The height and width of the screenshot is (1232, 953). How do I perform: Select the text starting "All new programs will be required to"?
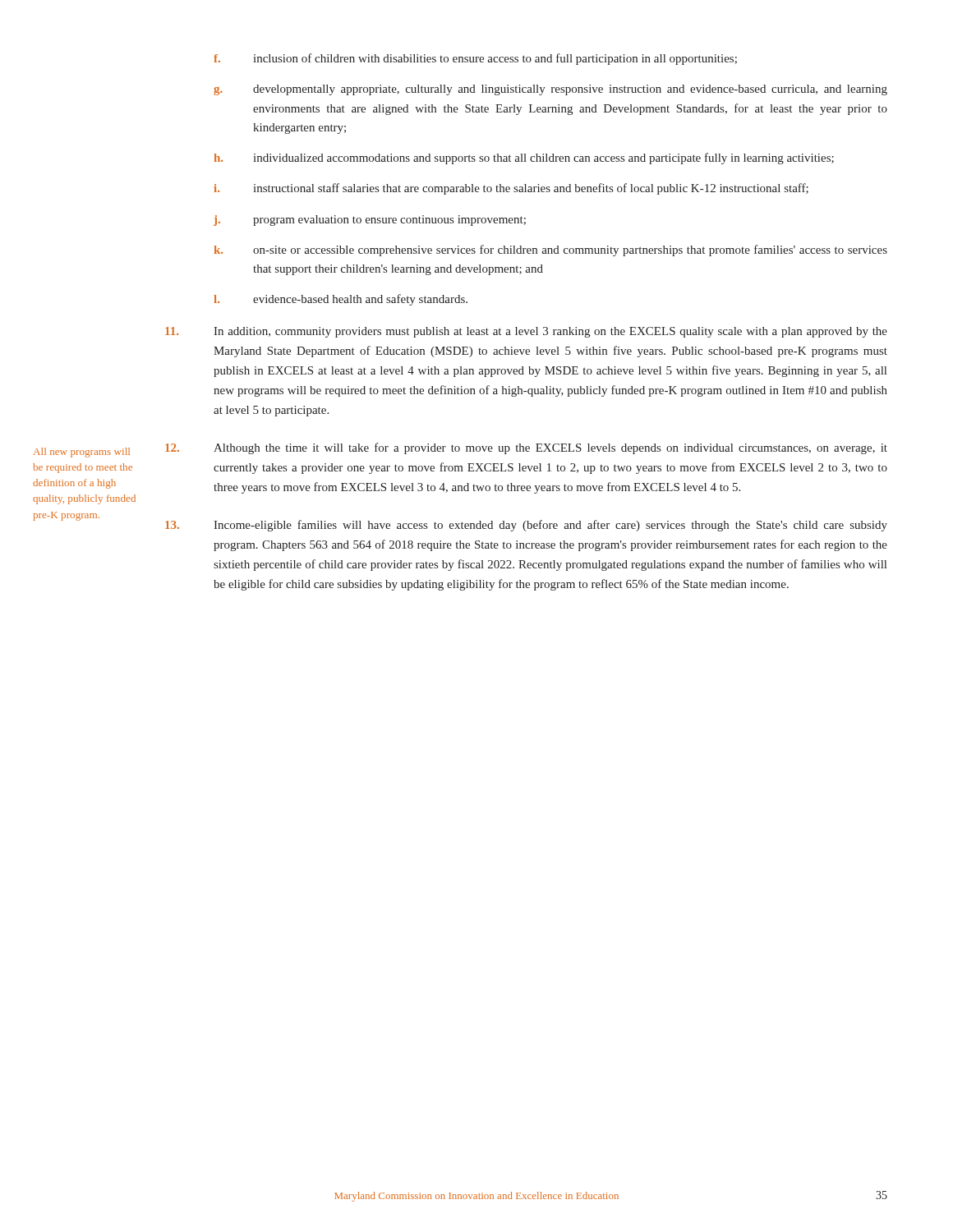(x=84, y=483)
